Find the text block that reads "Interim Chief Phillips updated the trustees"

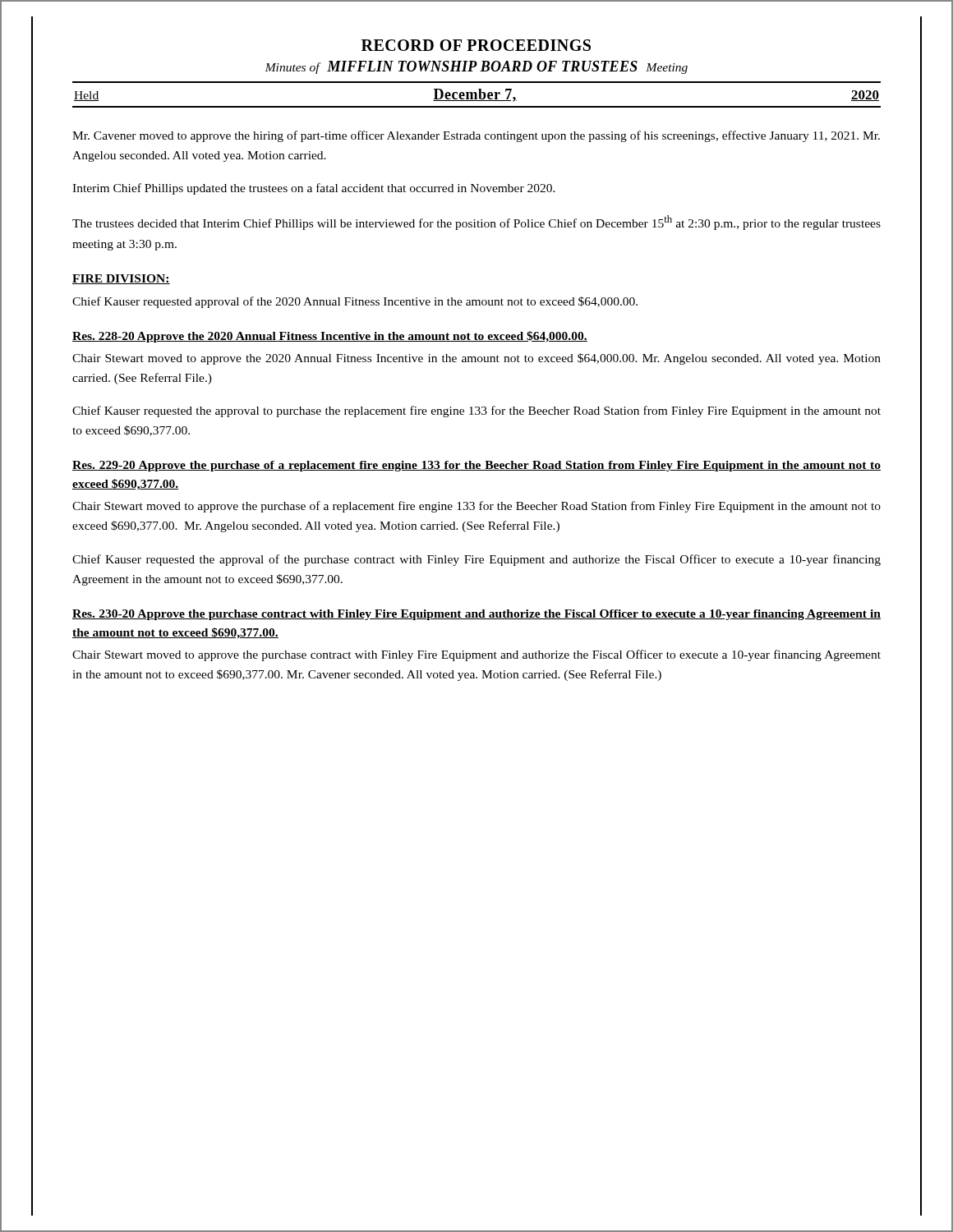pyautogui.click(x=314, y=188)
